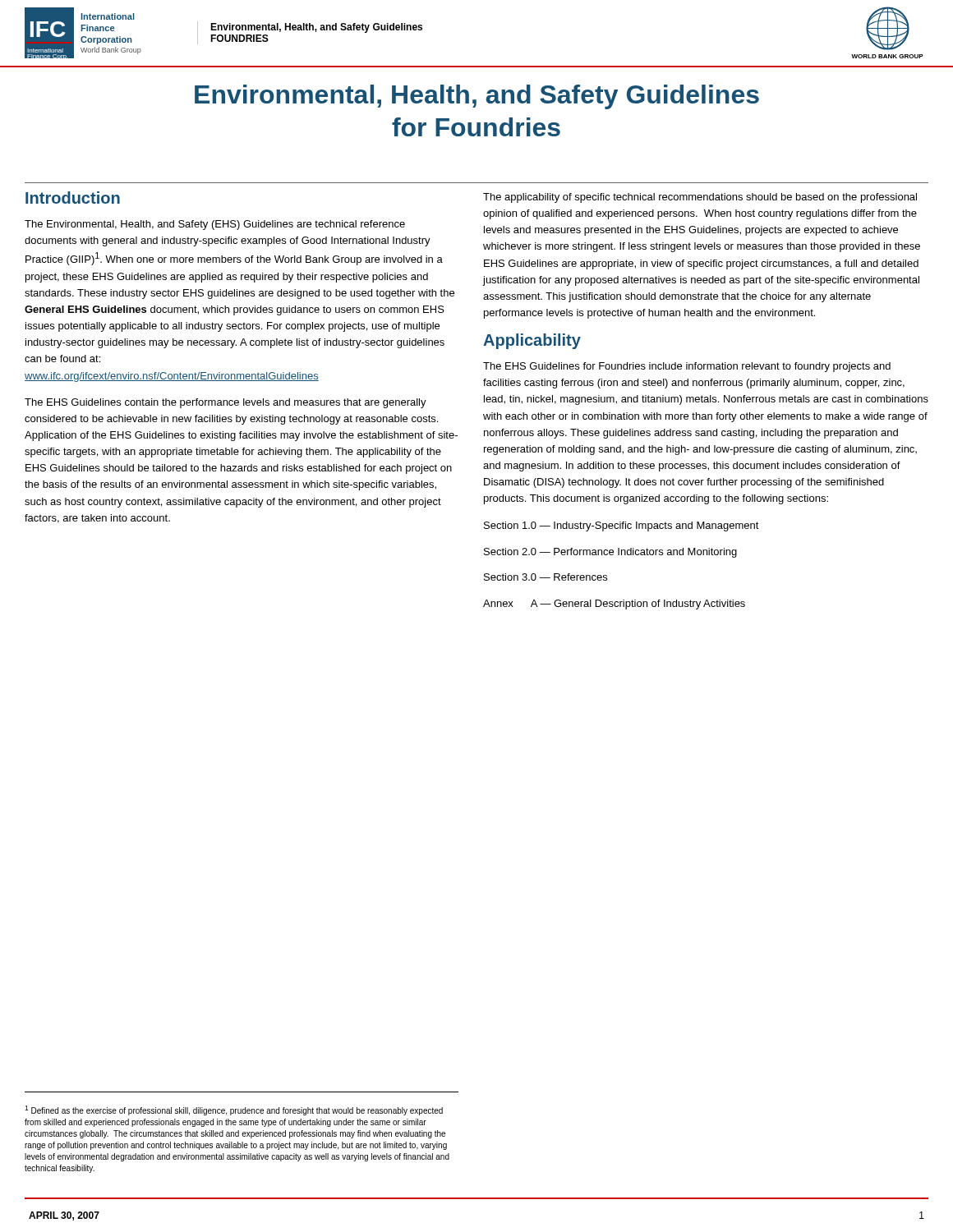Image resolution: width=953 pixels, height=1232 pixels.
Task: Point to the element starting "Annex A —"
Action: (614, 603)
